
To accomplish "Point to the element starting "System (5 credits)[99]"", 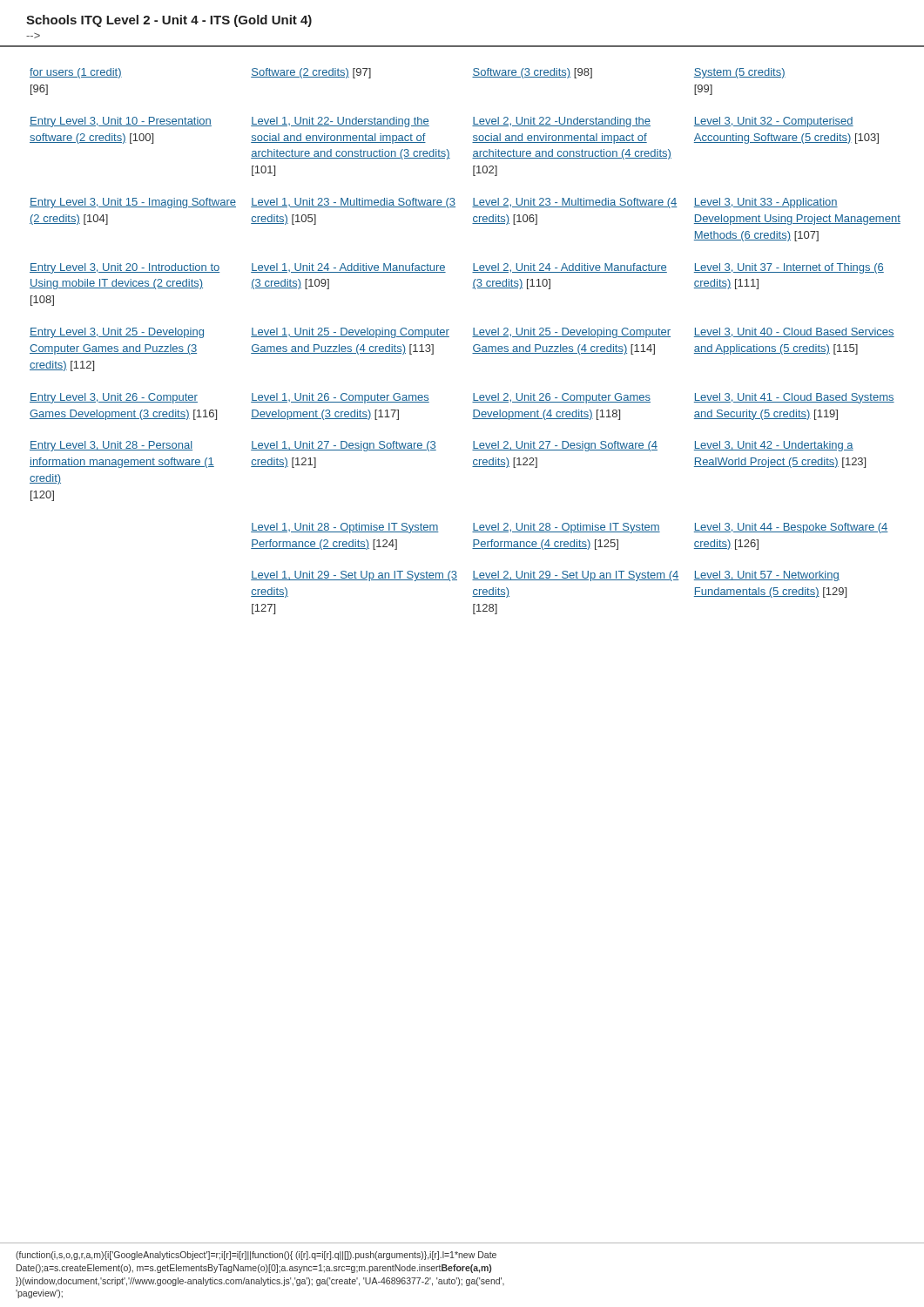I will click(x=739, y=80).
